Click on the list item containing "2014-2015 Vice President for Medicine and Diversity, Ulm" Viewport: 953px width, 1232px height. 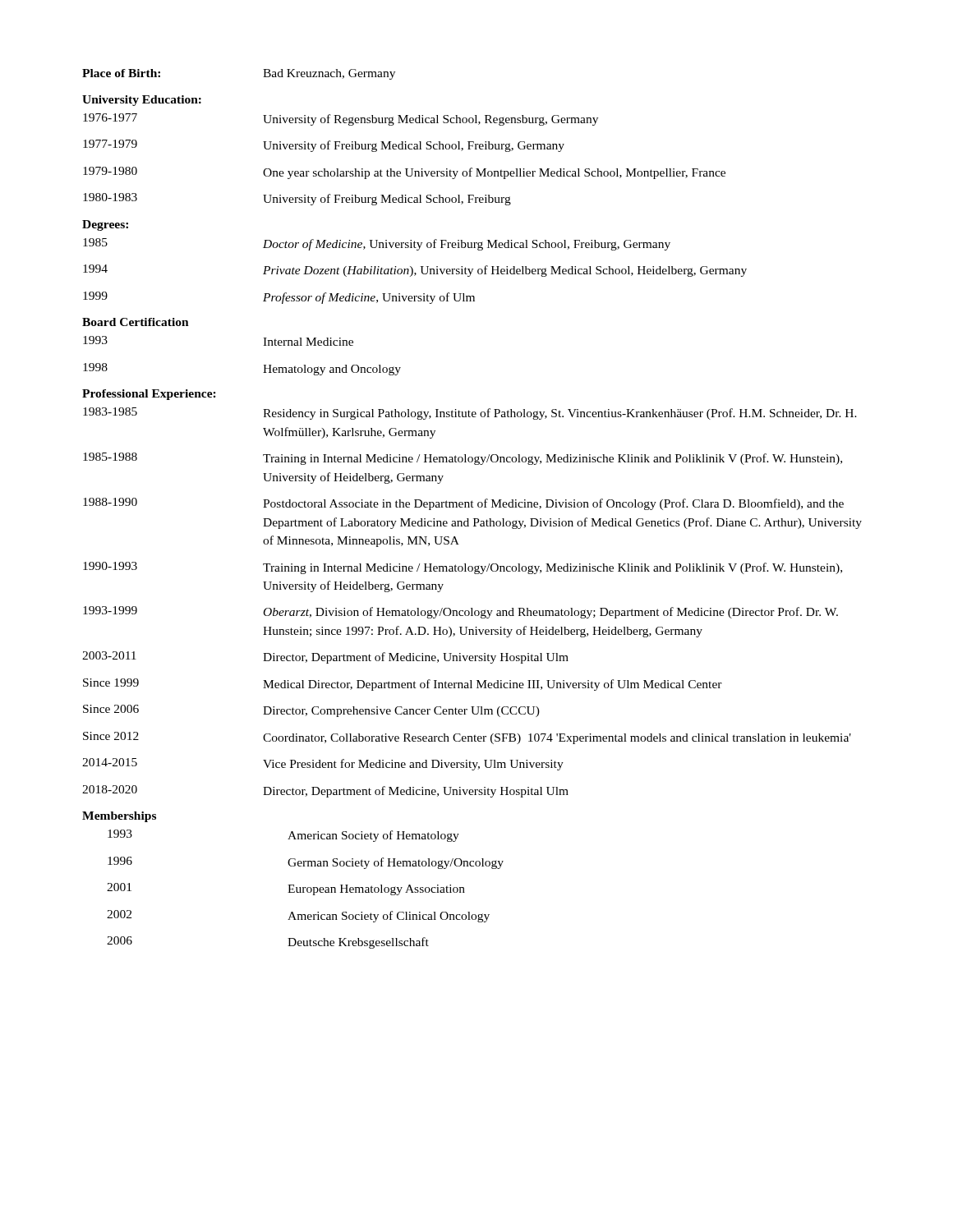pos(476,764)
